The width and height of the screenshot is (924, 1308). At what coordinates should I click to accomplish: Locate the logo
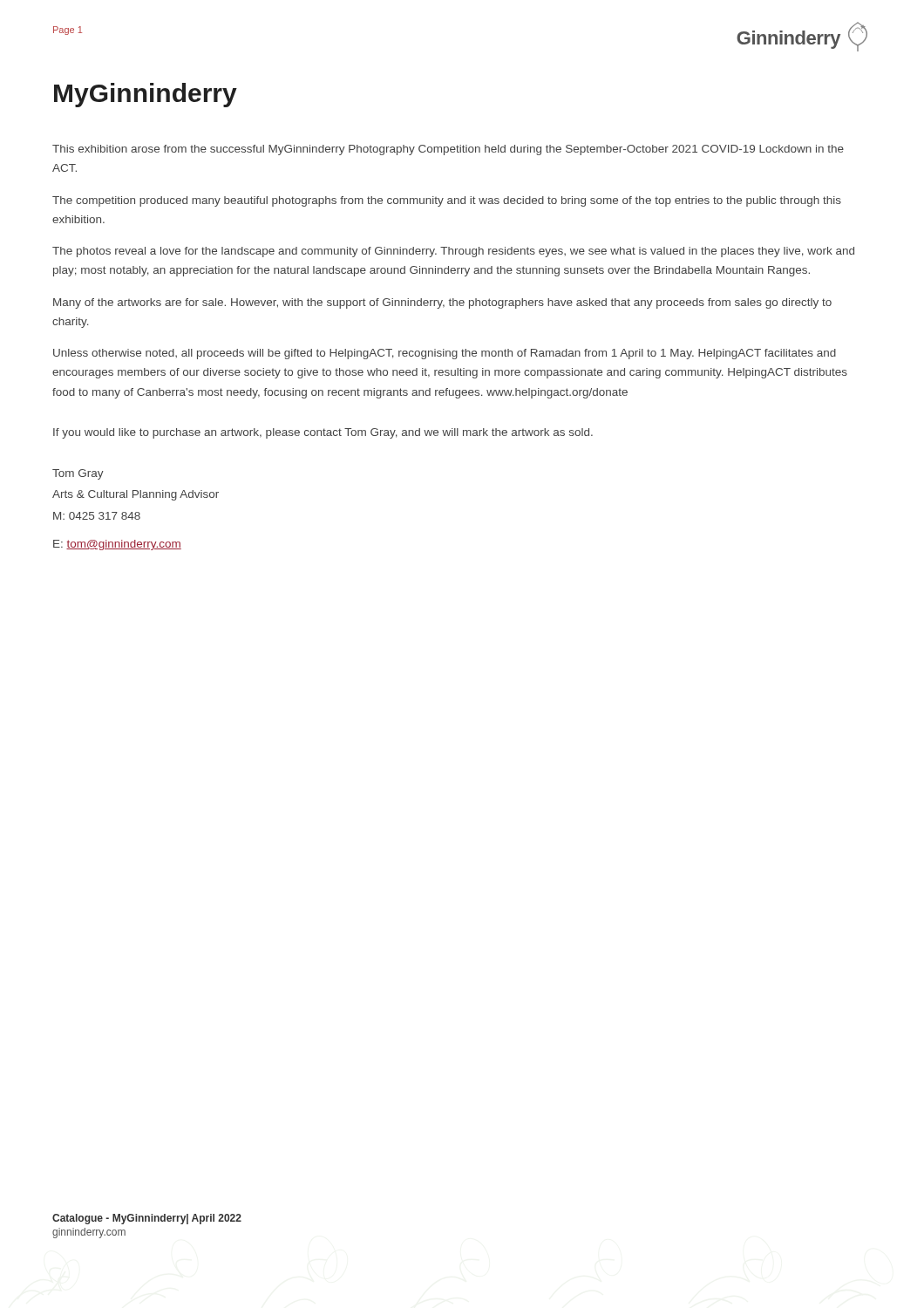click(804, 38)
